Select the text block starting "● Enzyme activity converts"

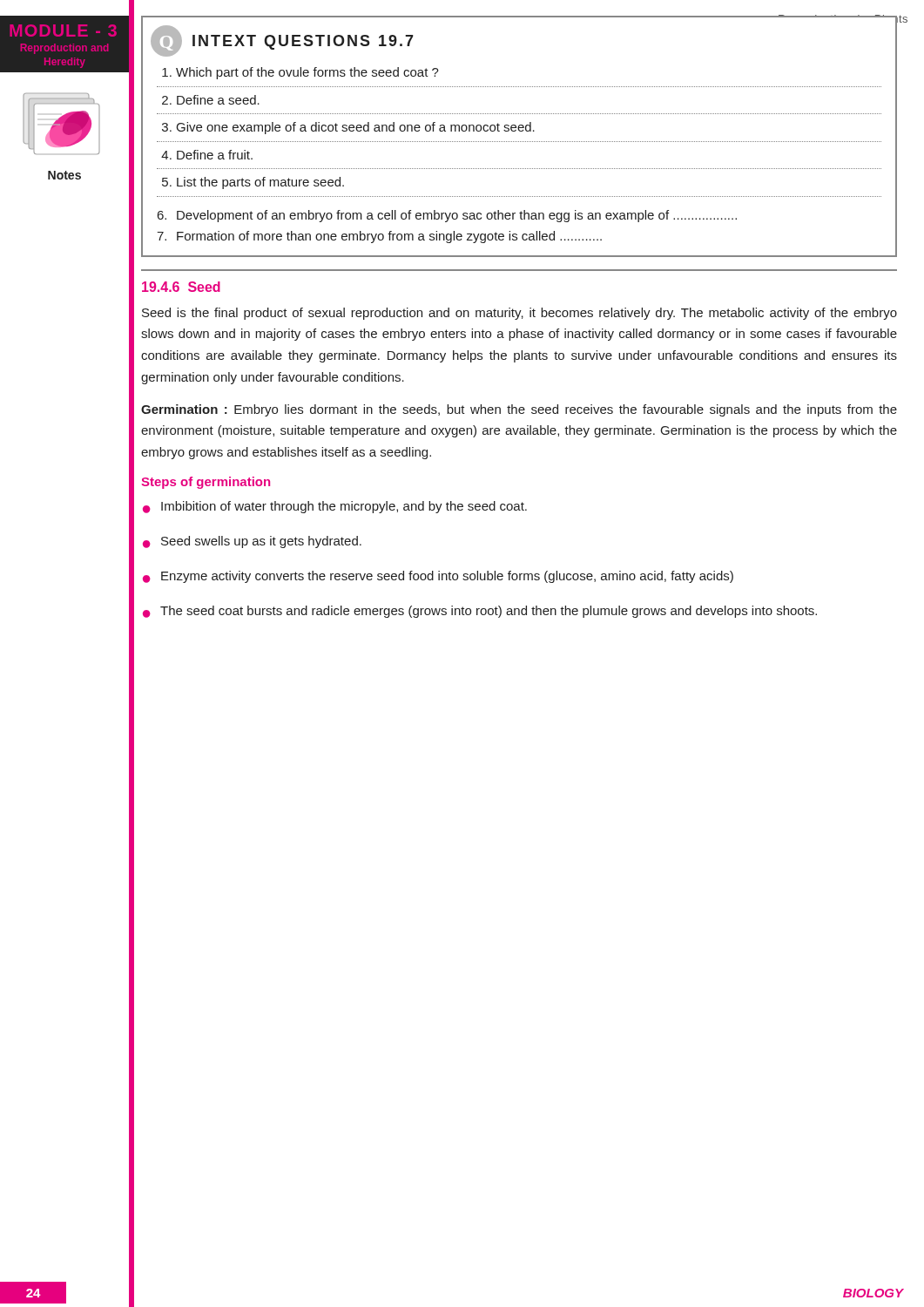click(x=438, y=578)
